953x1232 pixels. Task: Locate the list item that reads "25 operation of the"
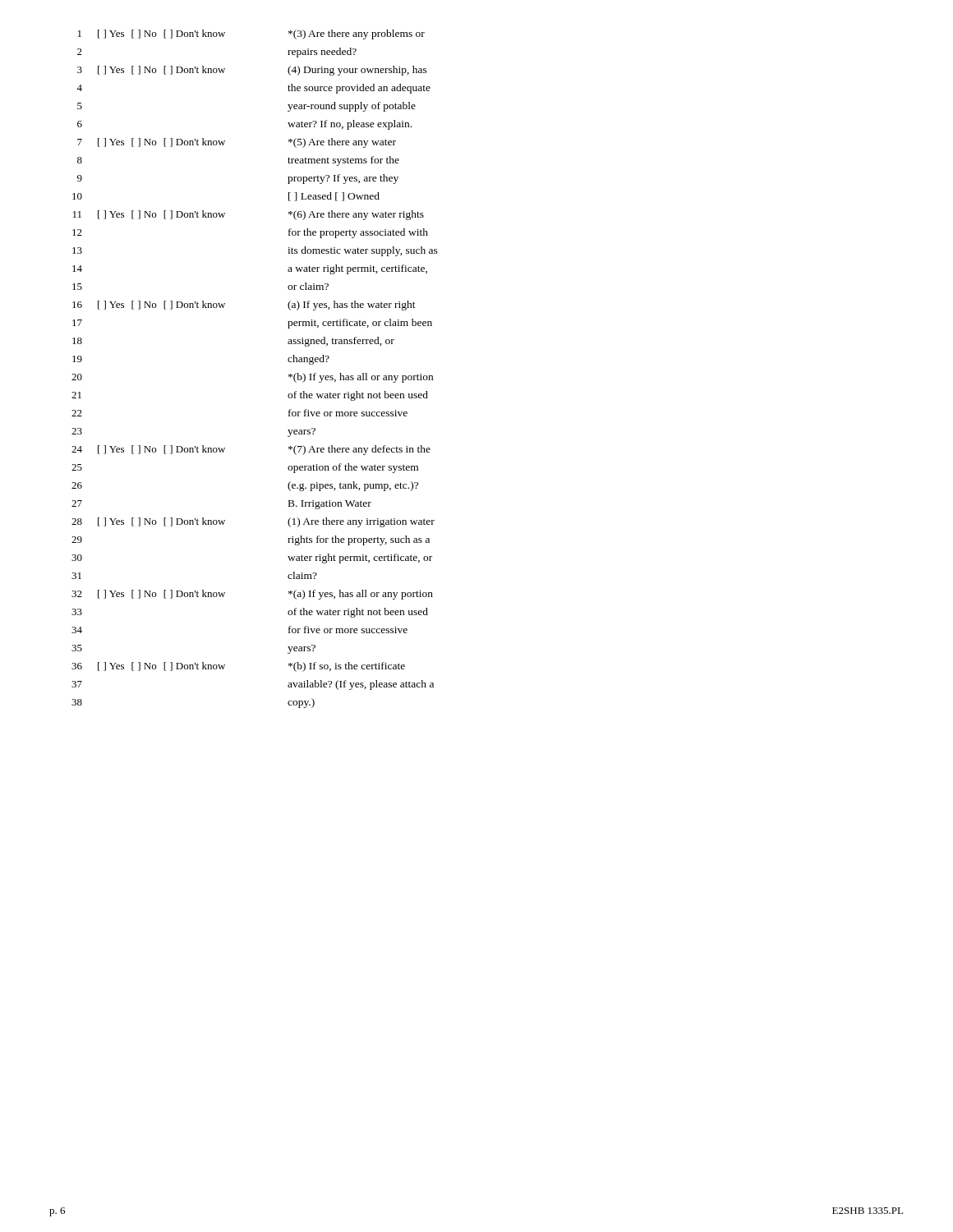pos(74,468)
